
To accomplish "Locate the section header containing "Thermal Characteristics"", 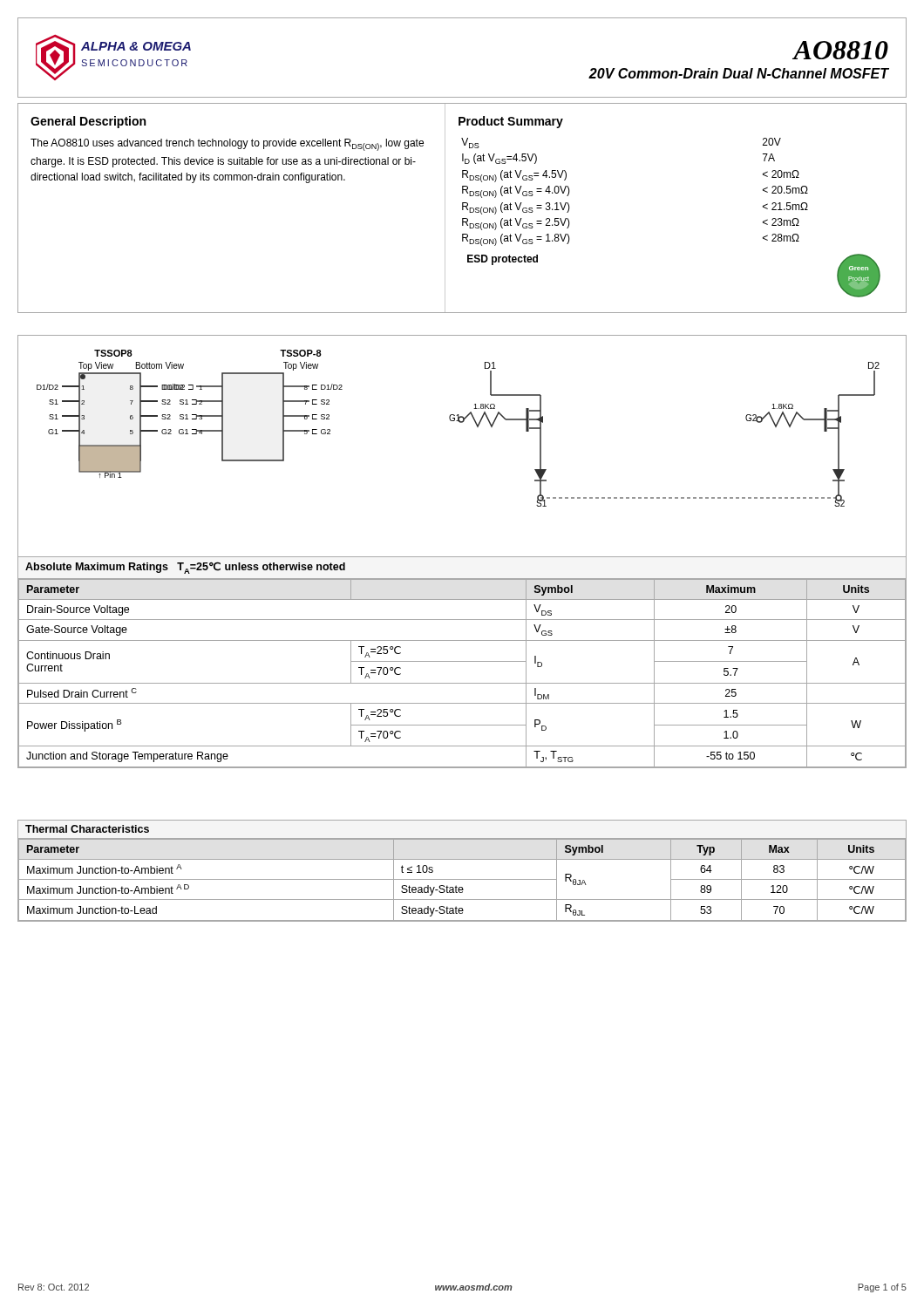I will point(87,829).
